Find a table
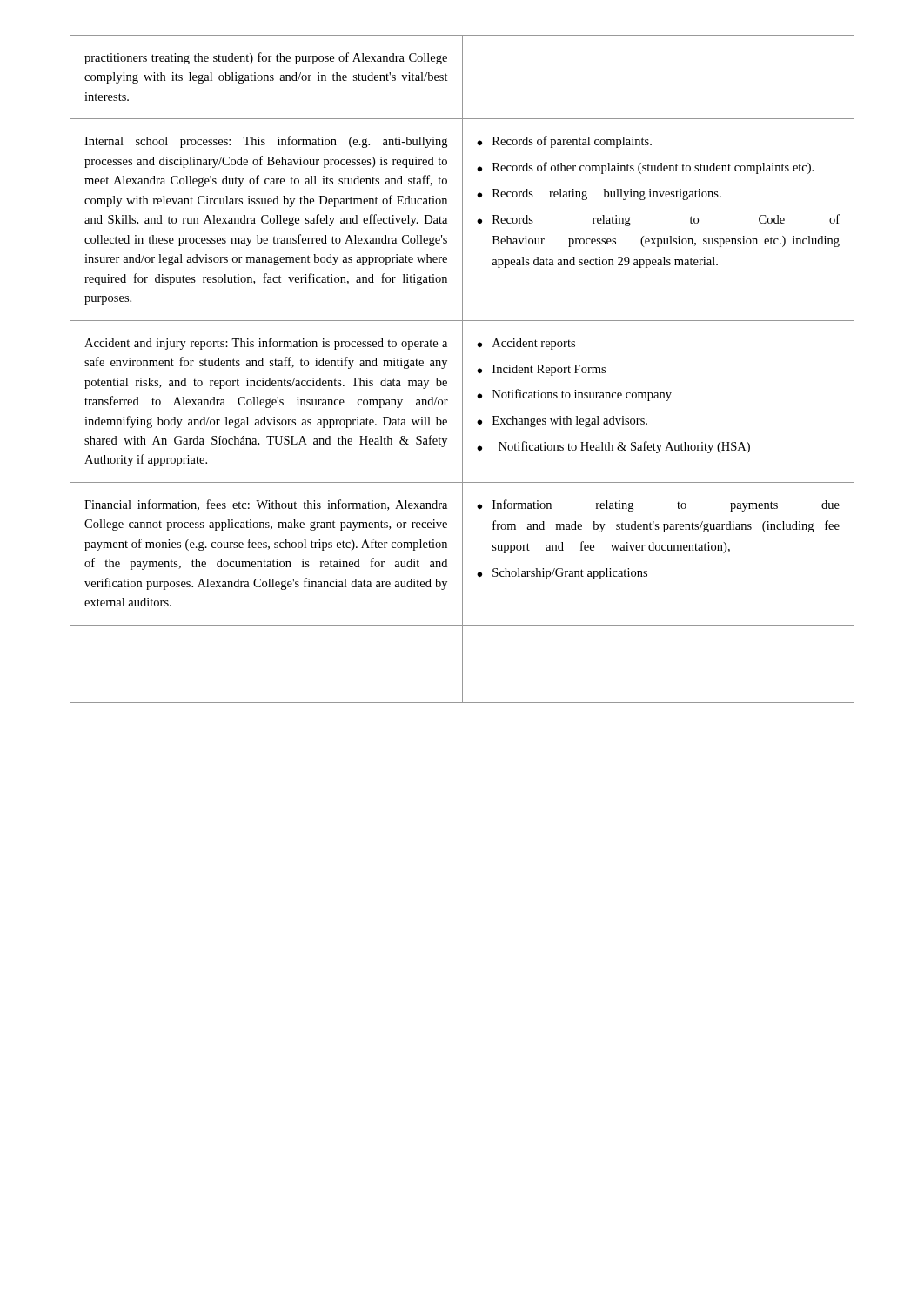 point(462,369)
